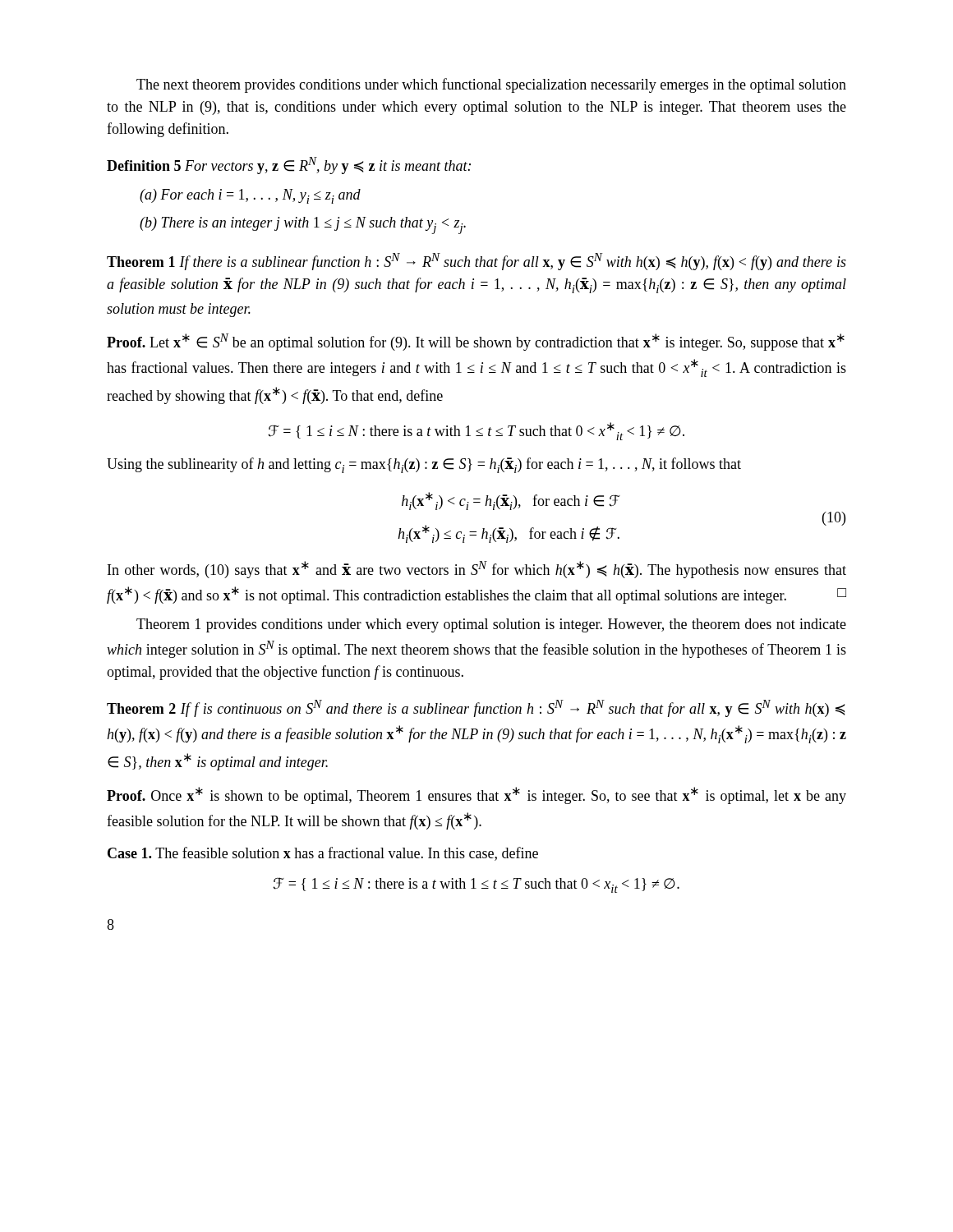Locate the block of text that opens with "Theorem 1 If there is"
This screenshot has height=1232, width=953.
[476, 284]
